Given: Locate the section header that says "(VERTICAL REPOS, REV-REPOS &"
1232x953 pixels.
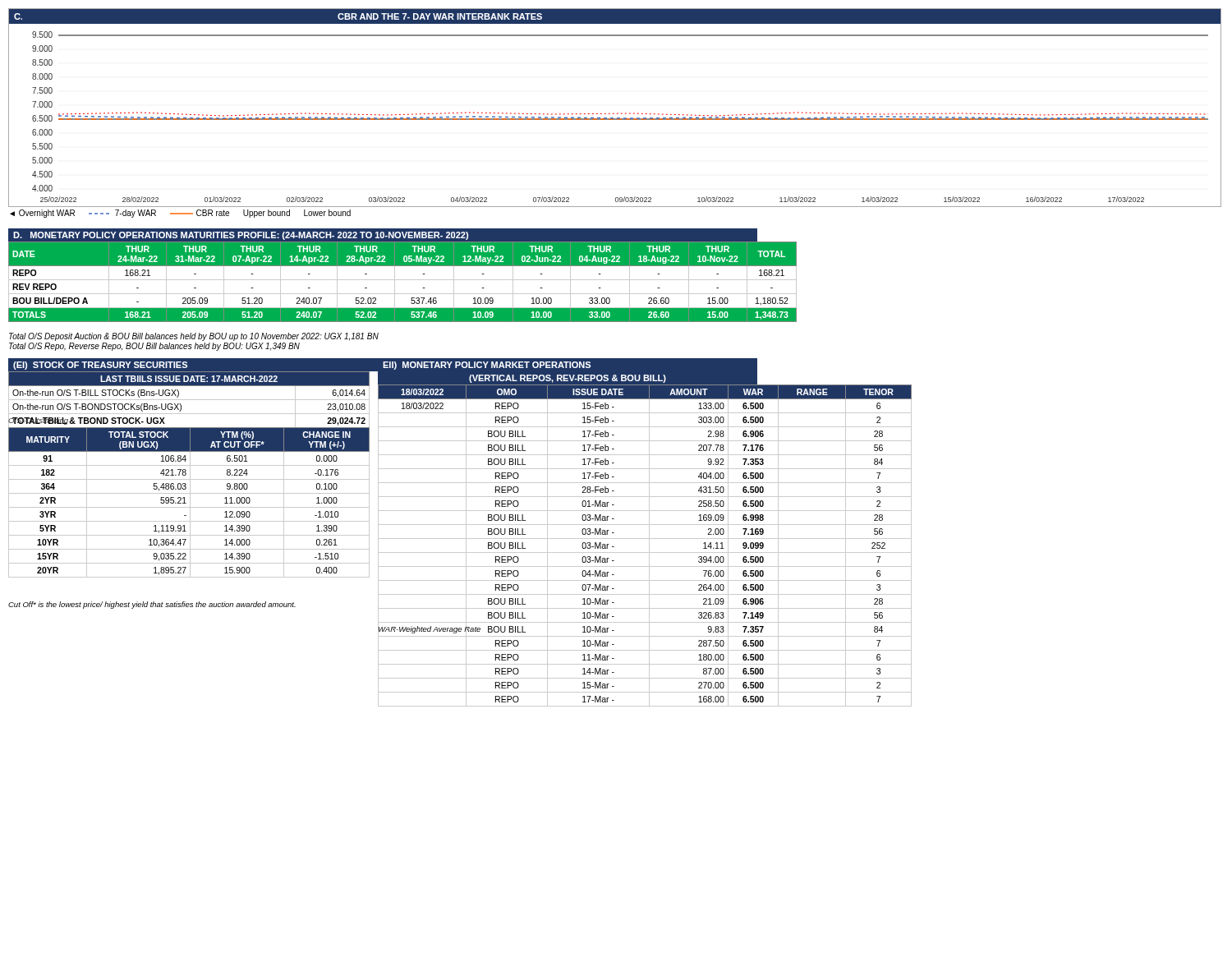Looking at the screenshot, I should coord(568,378).
